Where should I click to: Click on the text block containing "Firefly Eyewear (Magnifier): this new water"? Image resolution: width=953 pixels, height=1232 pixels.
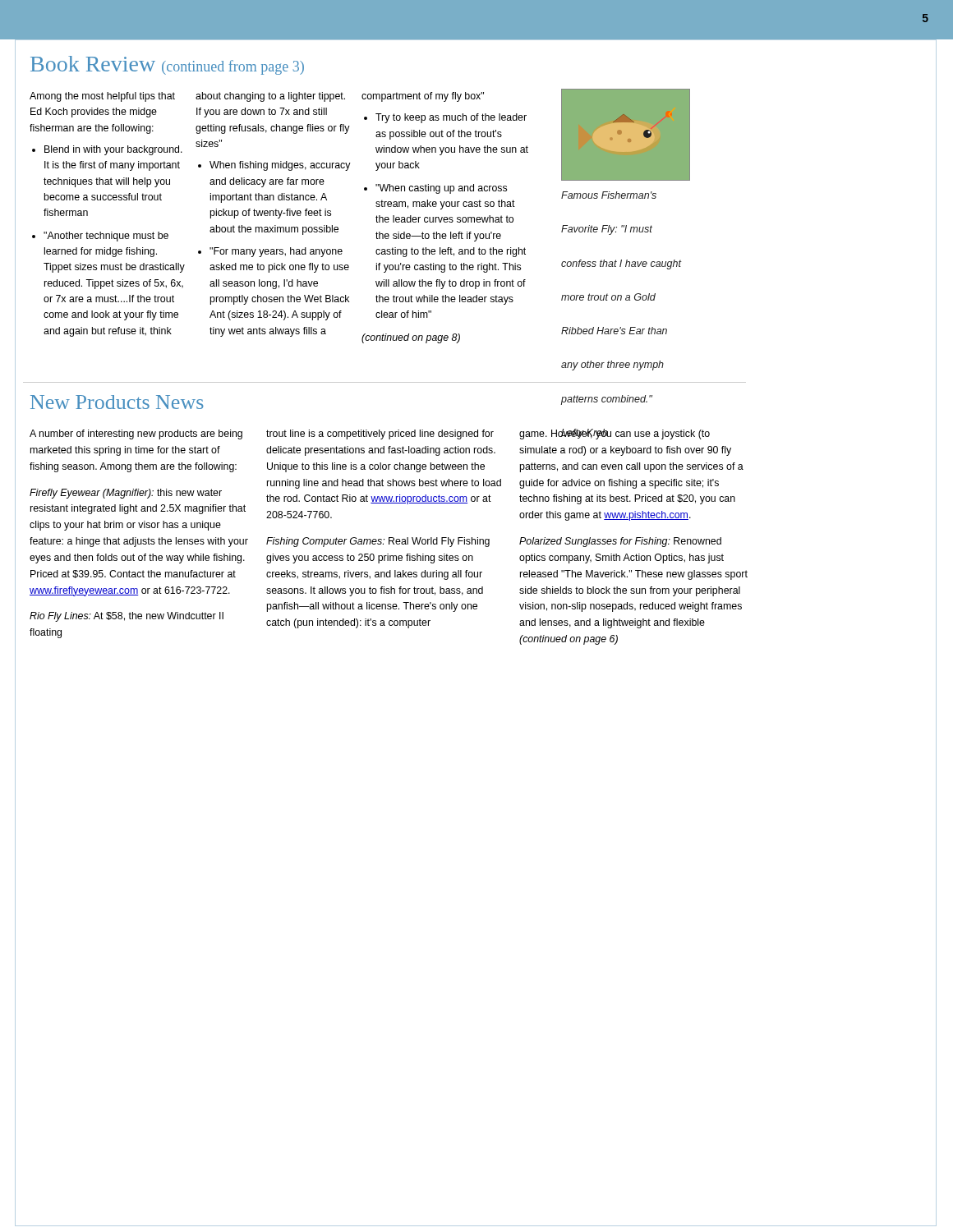[139, 541]
